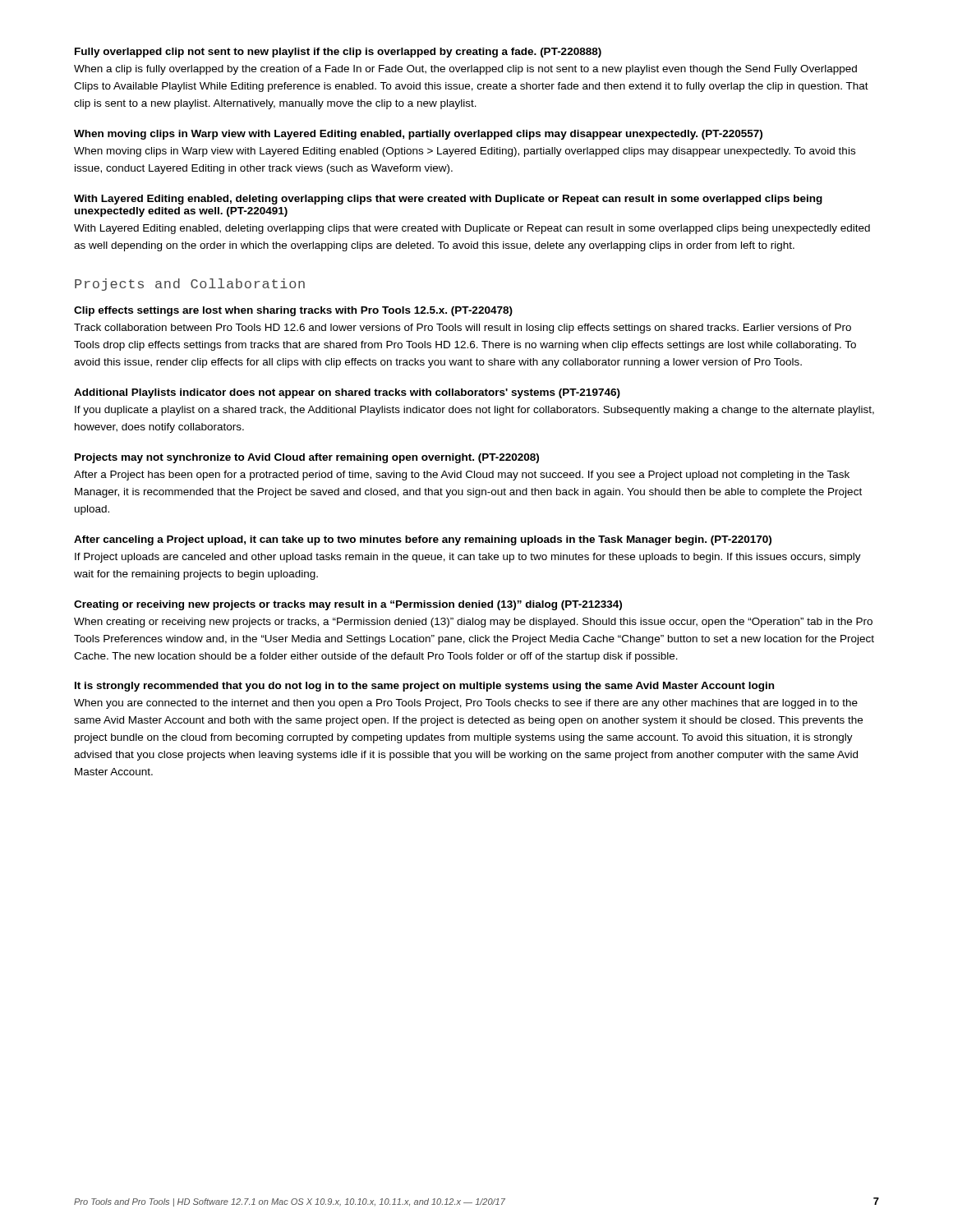Point to the section header beginning "With Layered Editing"
Screen dimensions: 1232x953
[x=448, y=204]
